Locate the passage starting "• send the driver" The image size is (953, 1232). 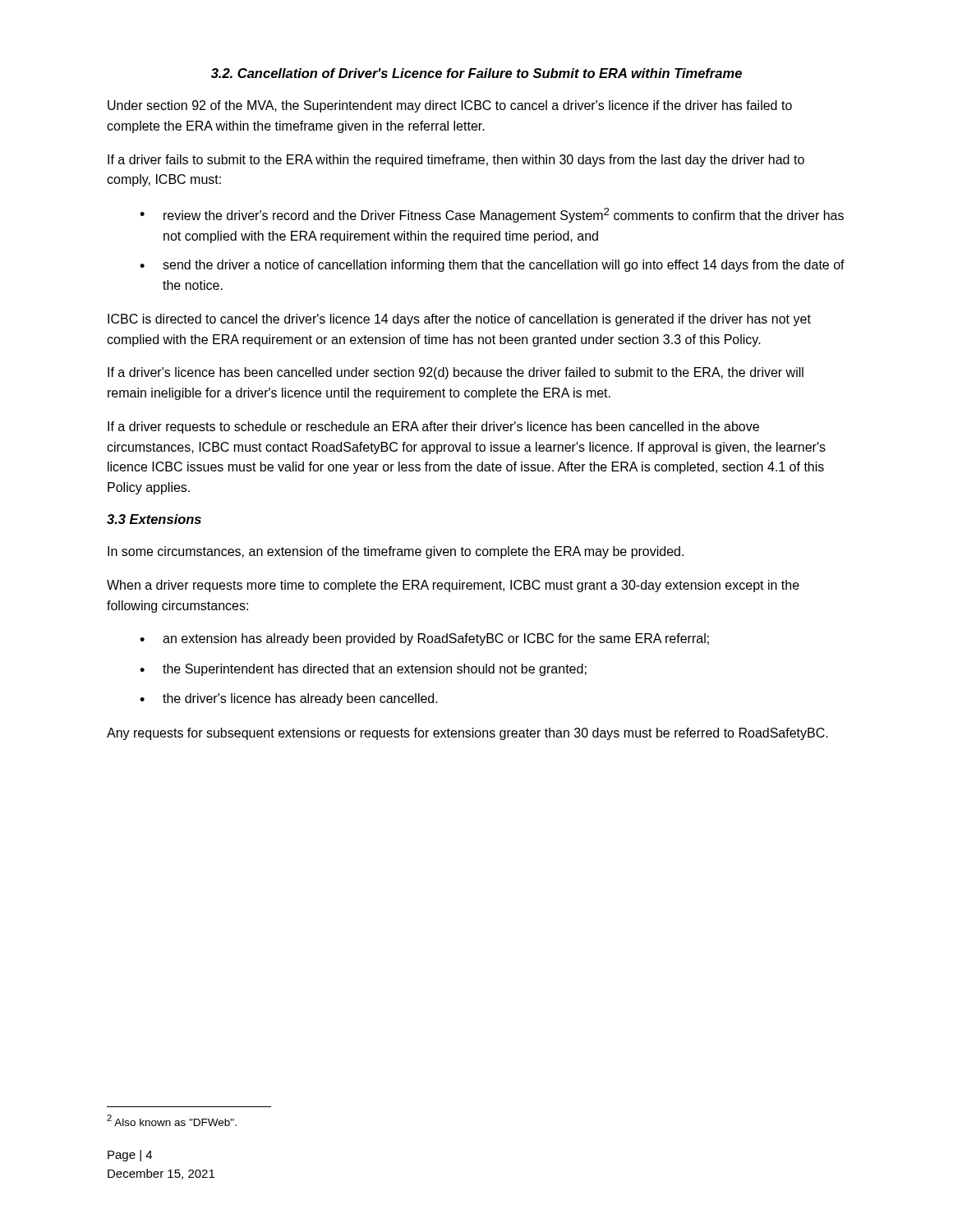[x=493, y=276]
